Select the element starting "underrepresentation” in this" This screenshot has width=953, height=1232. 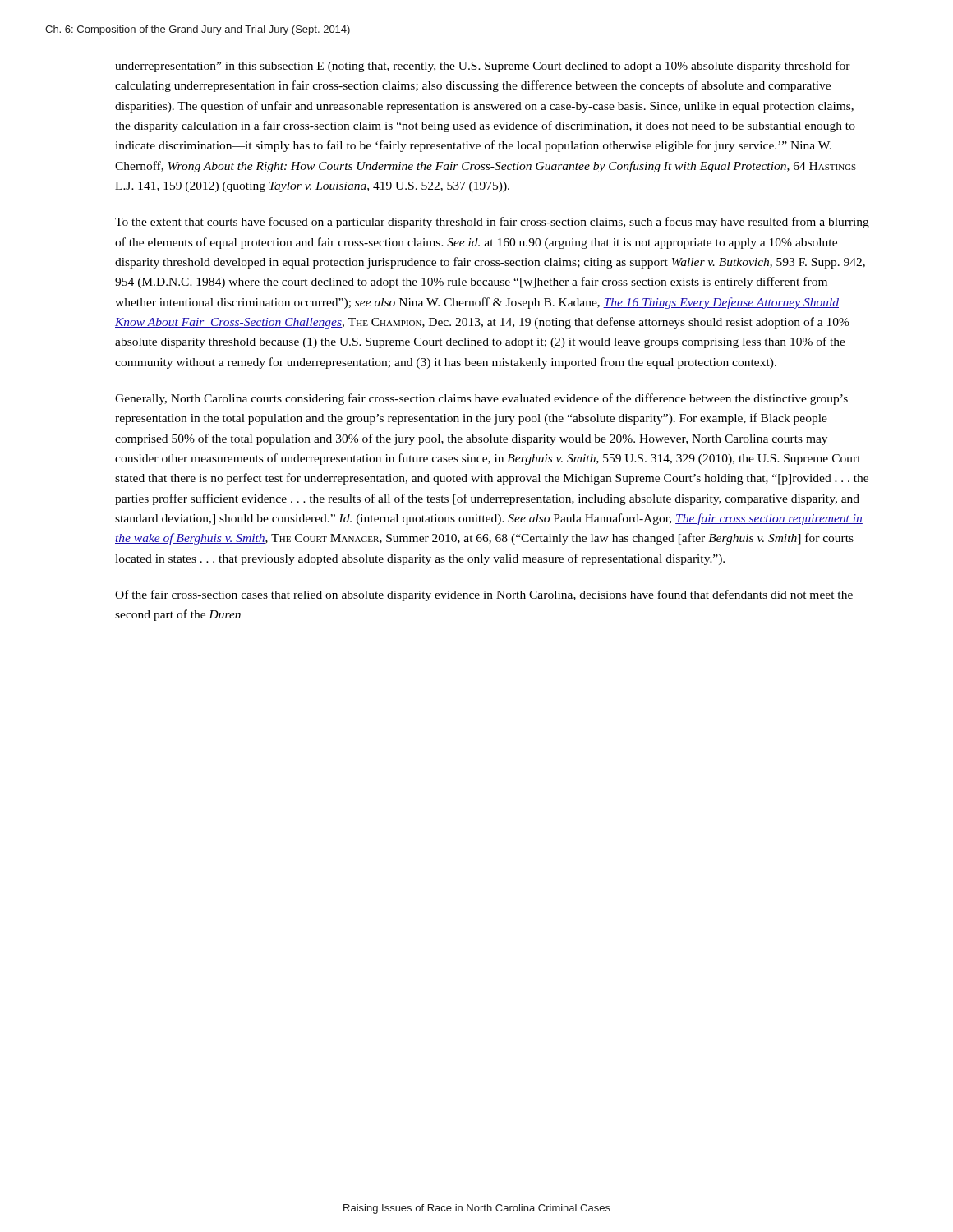coord(486,125)
